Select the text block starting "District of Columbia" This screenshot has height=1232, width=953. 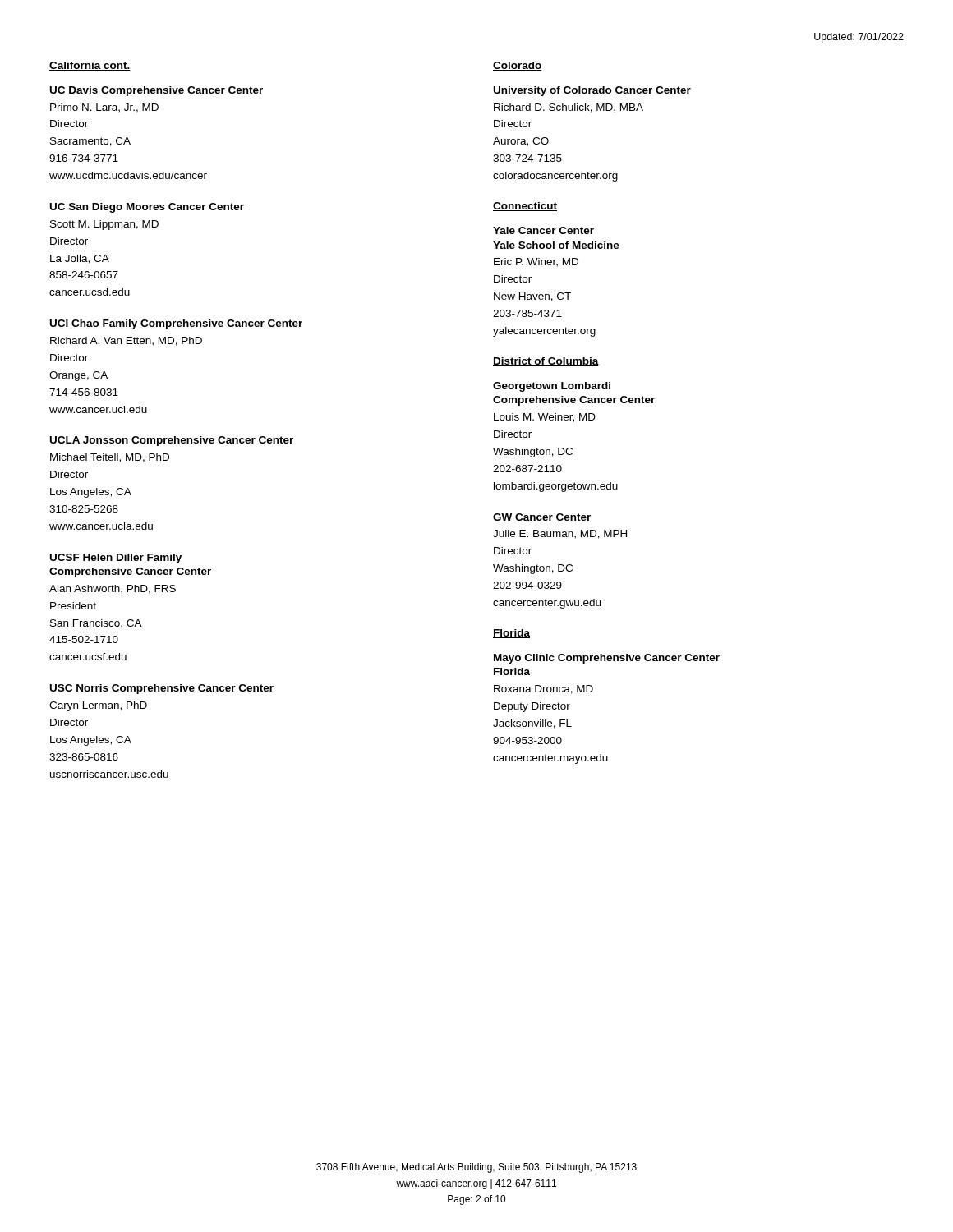point(546,361)
